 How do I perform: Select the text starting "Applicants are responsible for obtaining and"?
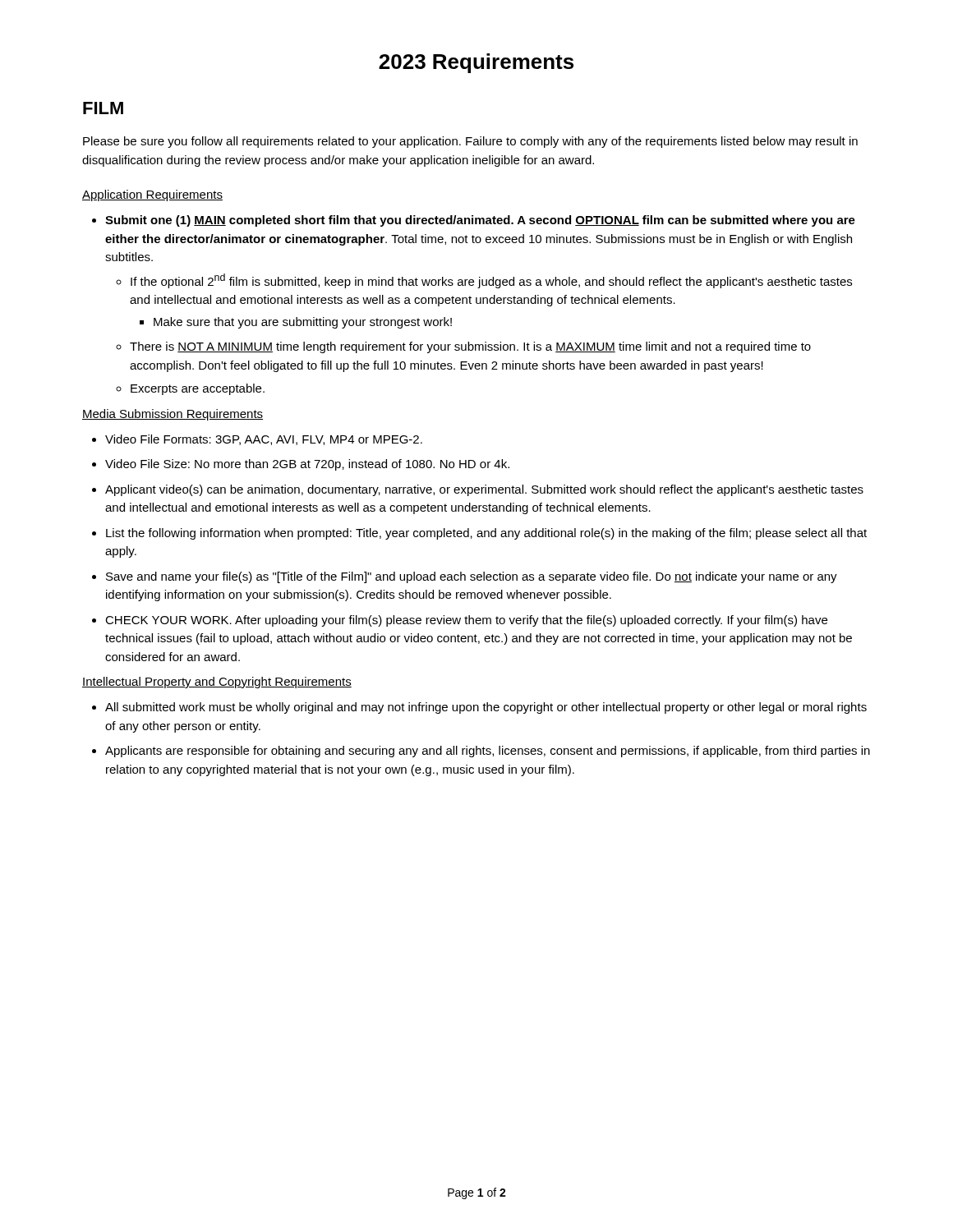488,760
